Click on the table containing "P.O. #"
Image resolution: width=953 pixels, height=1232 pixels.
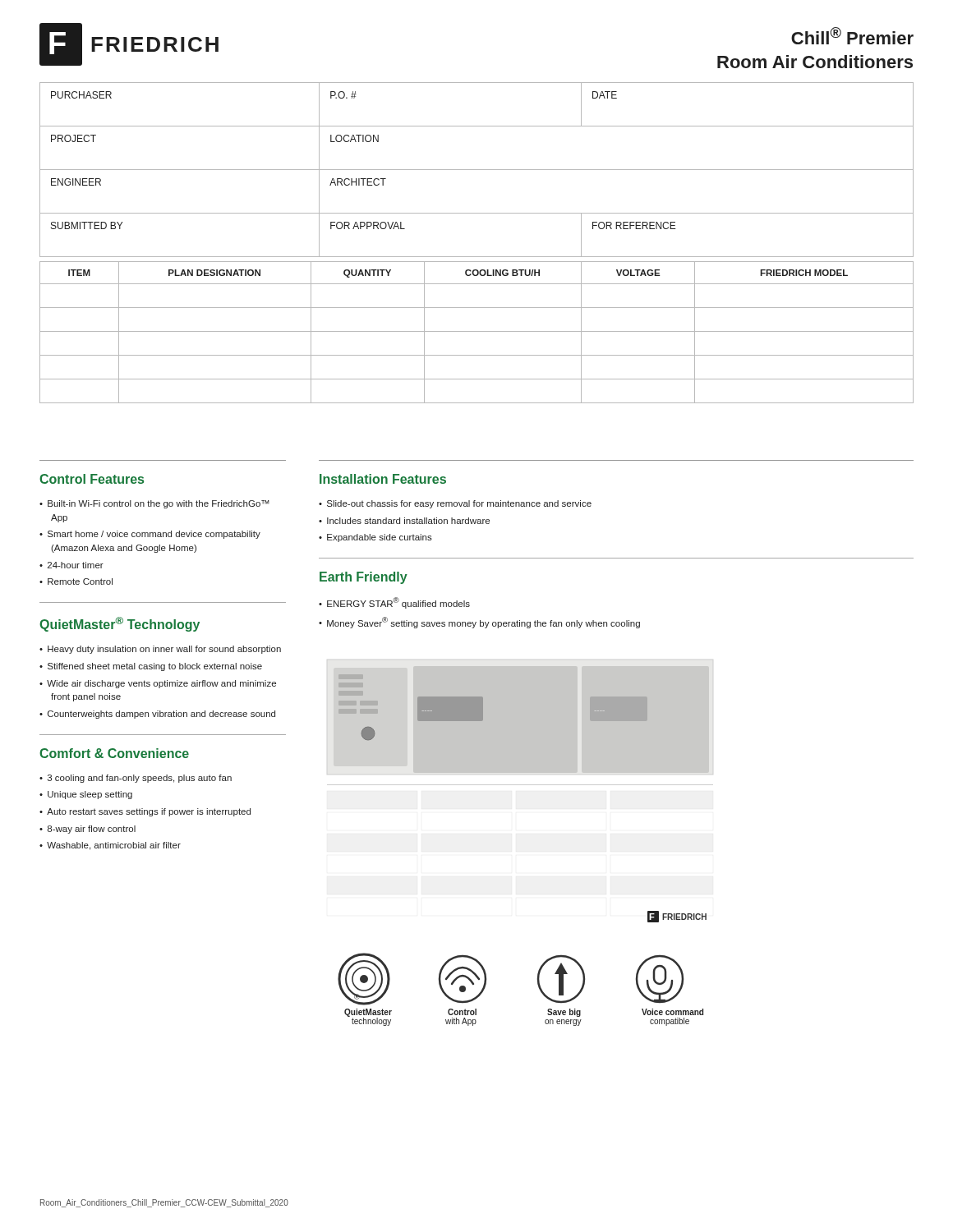pyautogui.click(x=476, y=170)
